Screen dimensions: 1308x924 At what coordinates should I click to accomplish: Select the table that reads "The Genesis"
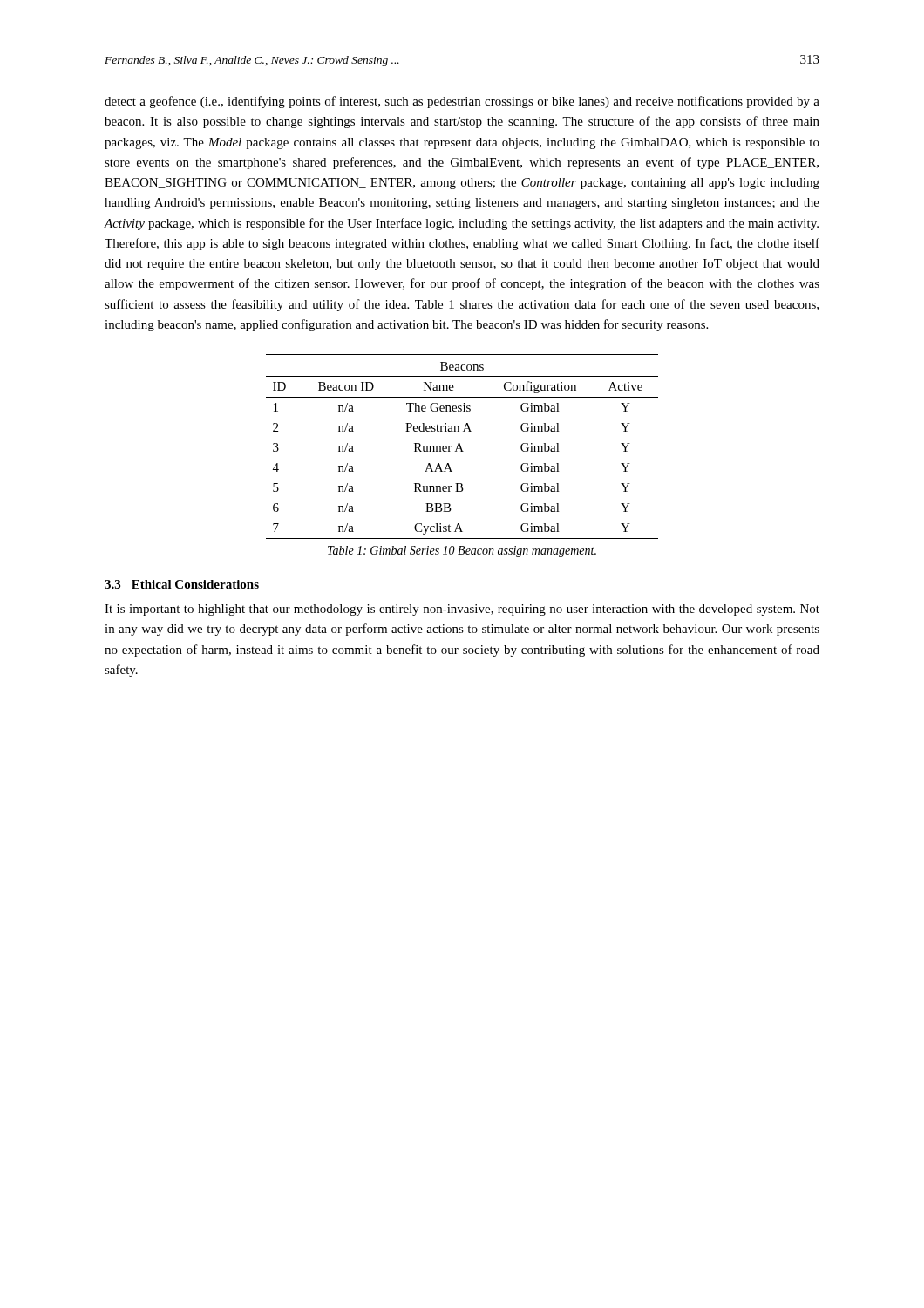462,446
